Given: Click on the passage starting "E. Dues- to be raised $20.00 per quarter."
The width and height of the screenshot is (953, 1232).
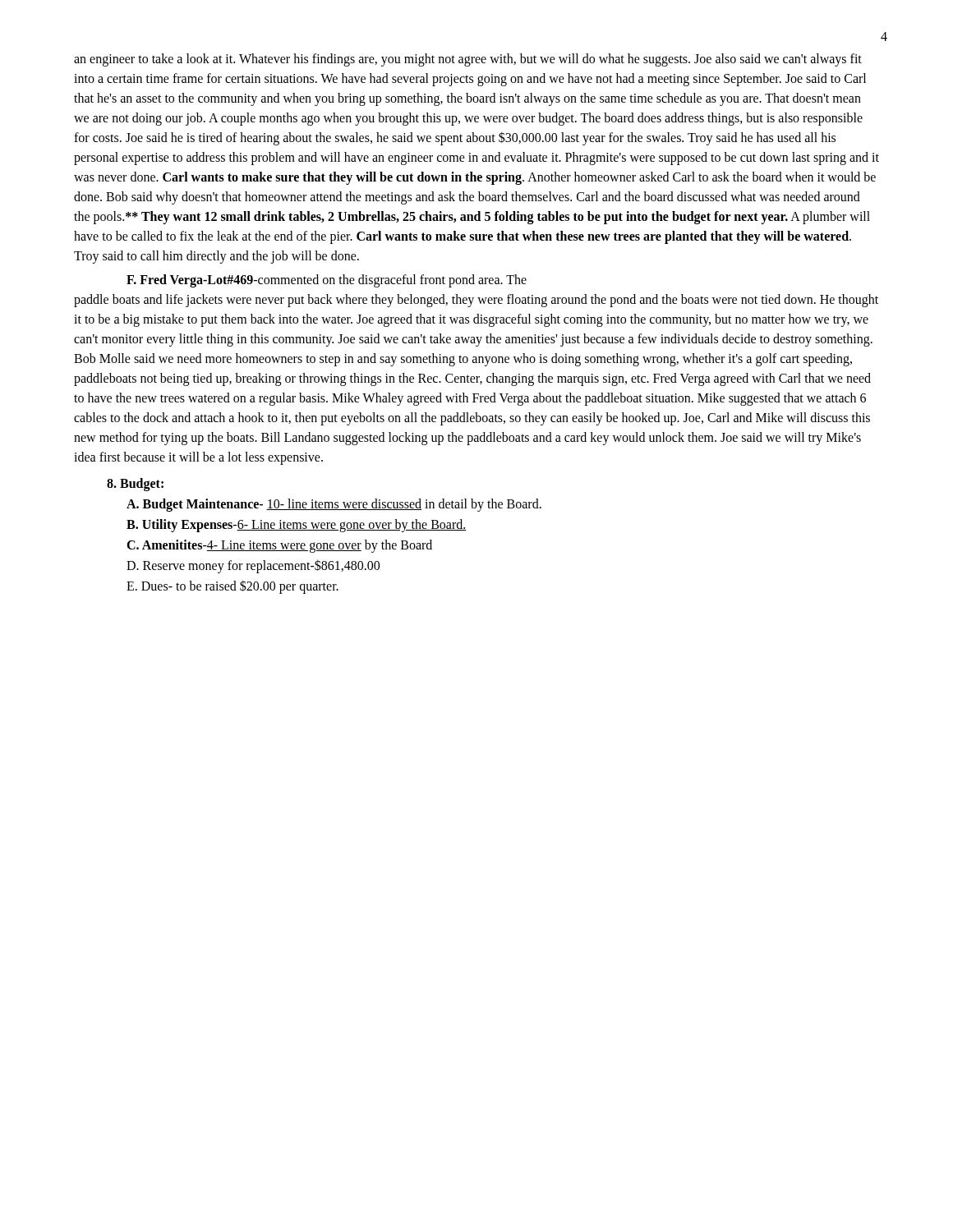Looking at the screenshot, I should click(233, 586).
